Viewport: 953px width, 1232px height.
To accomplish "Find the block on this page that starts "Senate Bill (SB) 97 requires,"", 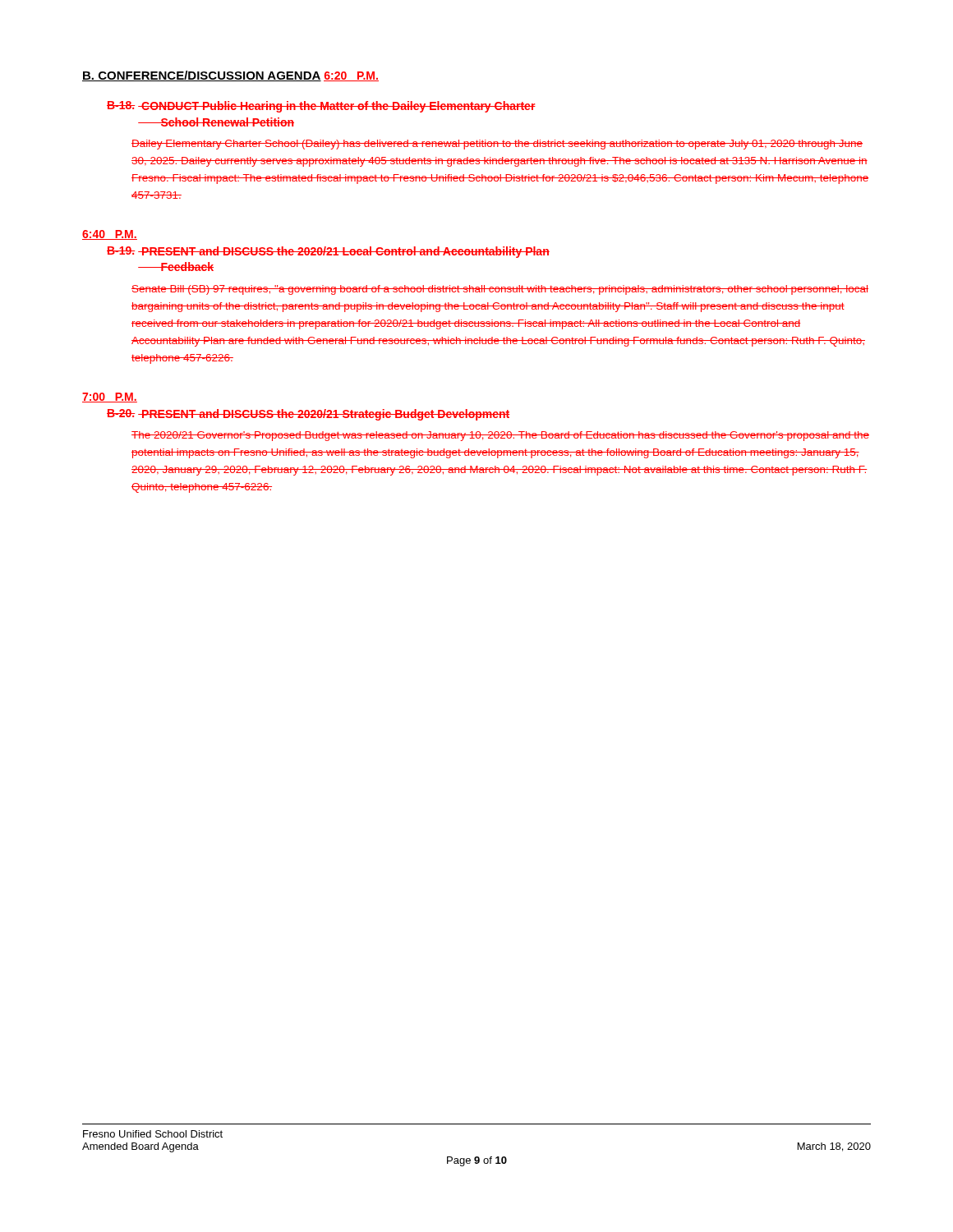I will [x=500, y=323].
